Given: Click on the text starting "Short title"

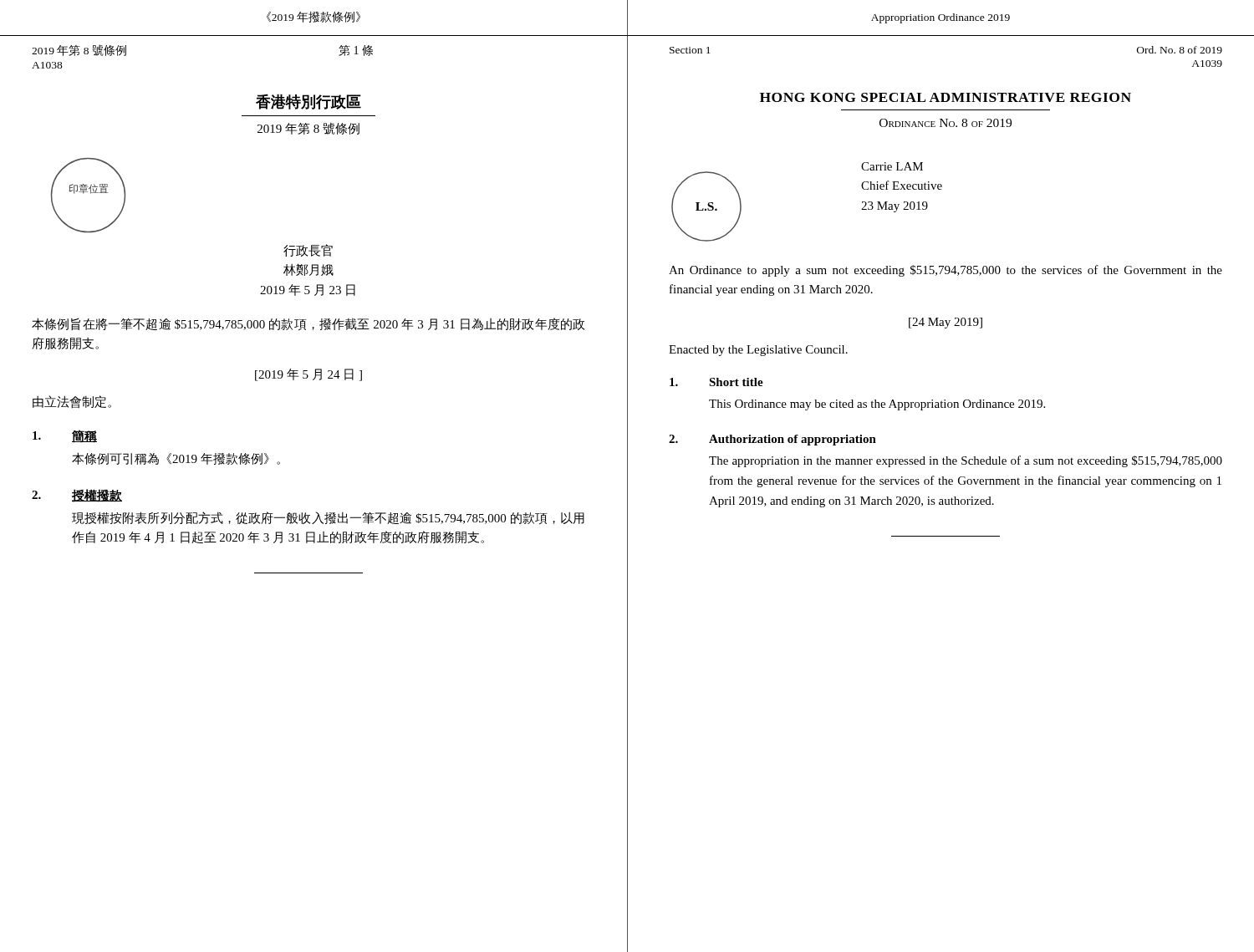Looking at the screenshot, I should click(x=736, y=382).
